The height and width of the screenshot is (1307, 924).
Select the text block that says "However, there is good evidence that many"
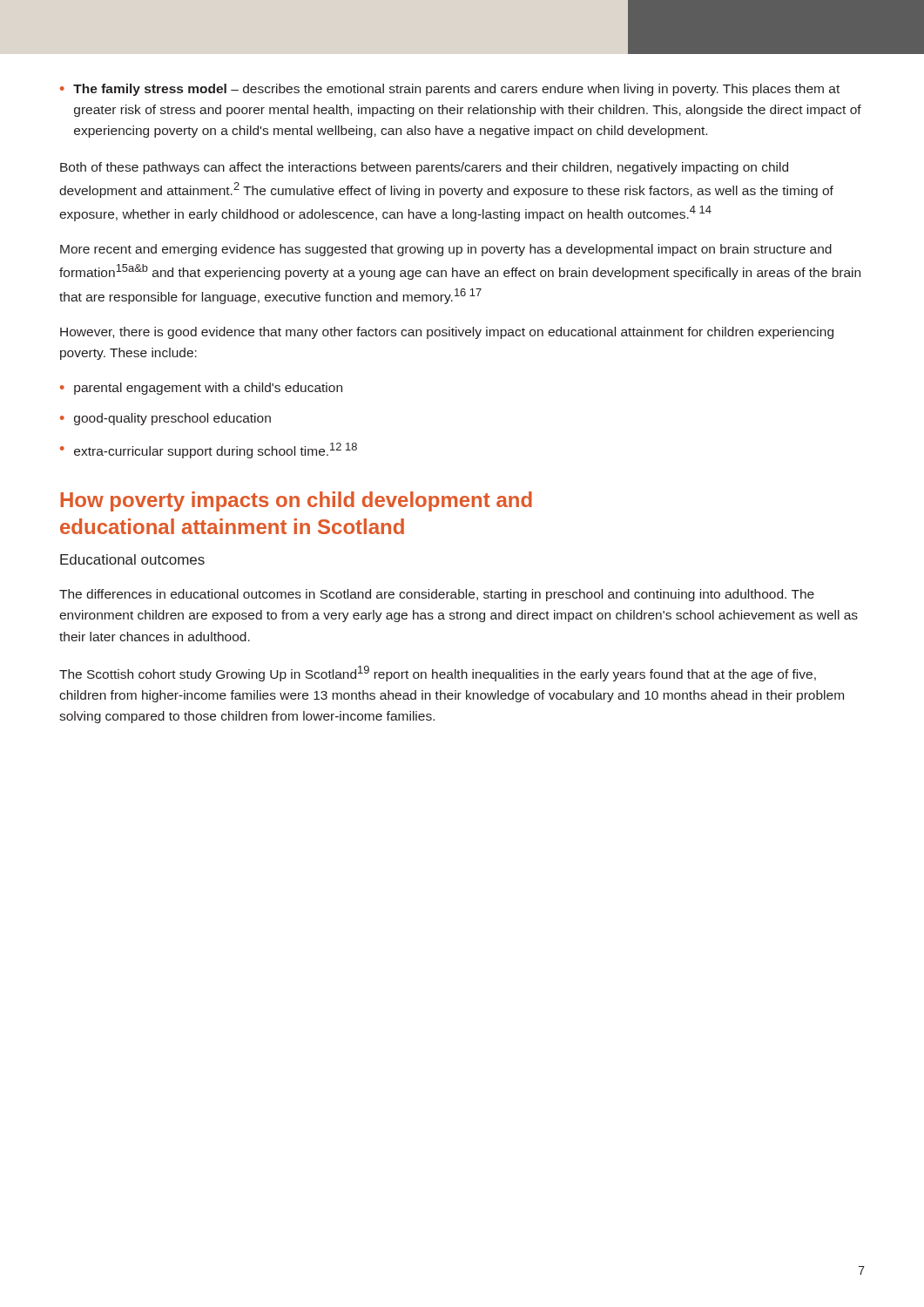pos(462,342)
